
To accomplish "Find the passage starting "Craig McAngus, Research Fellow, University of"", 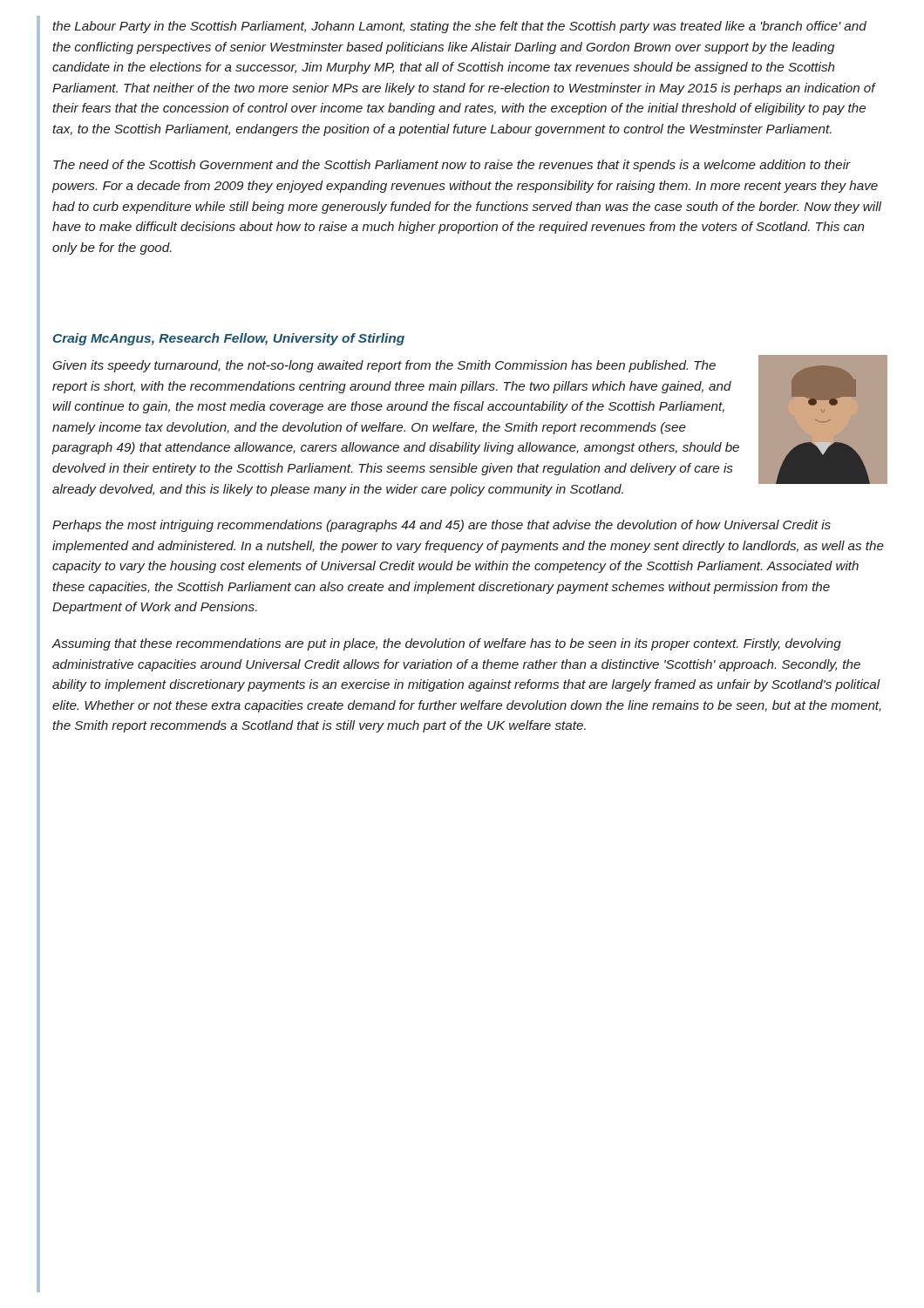I will click(x=229, y=338).
